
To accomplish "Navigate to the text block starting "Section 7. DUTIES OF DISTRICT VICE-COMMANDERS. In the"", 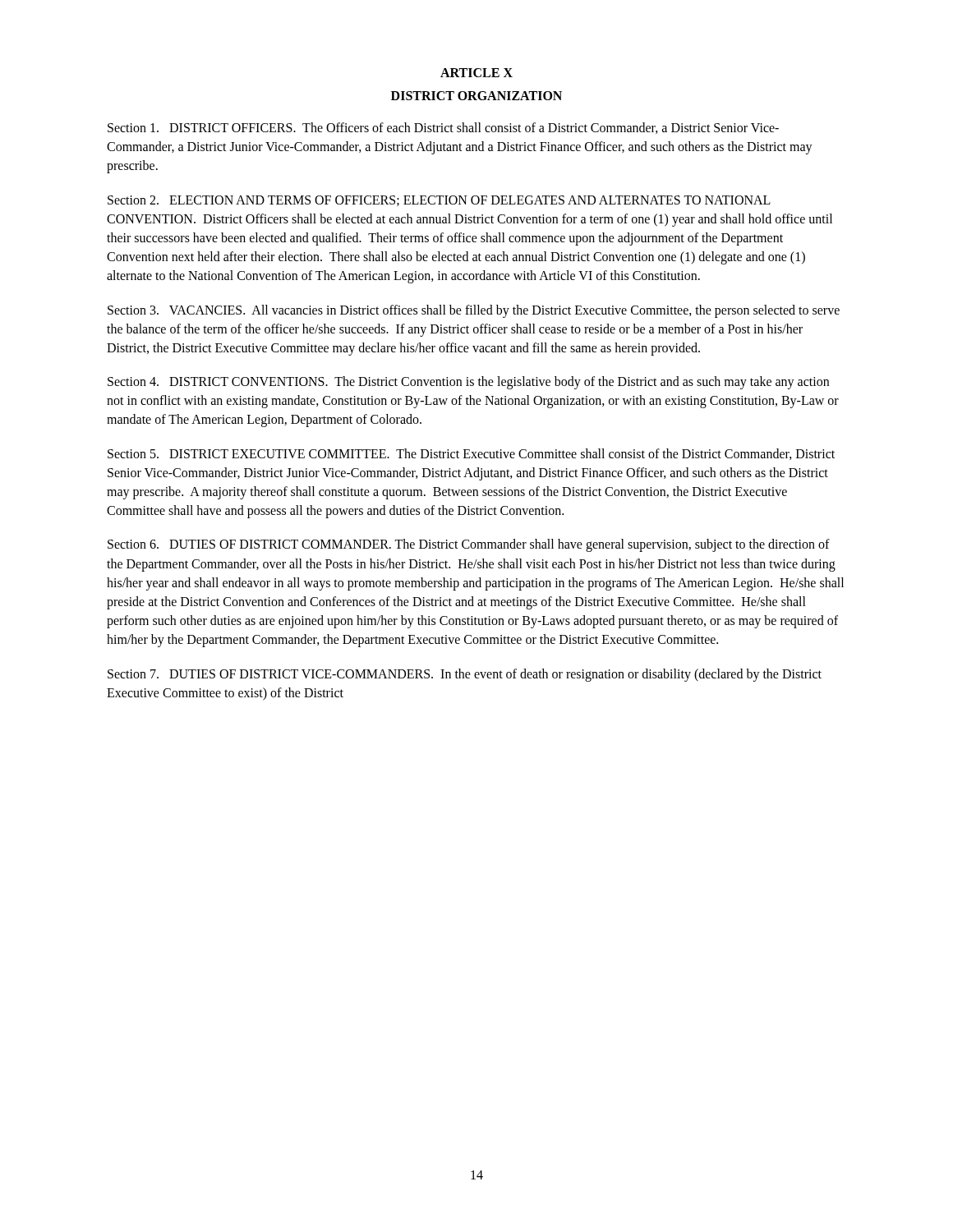I will click(x=464, y=683).
